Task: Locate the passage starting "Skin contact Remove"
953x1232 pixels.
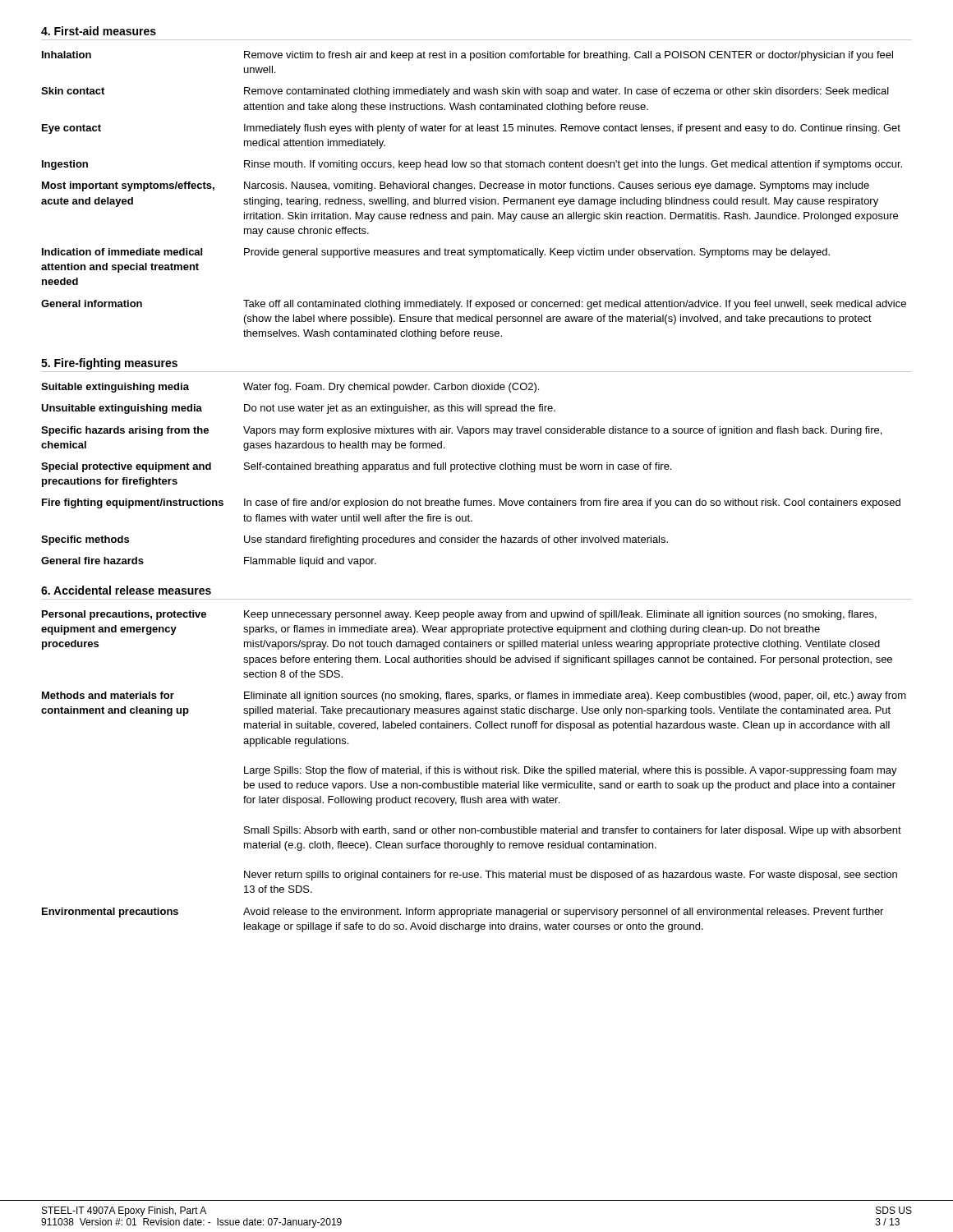Action: [476, 99]
